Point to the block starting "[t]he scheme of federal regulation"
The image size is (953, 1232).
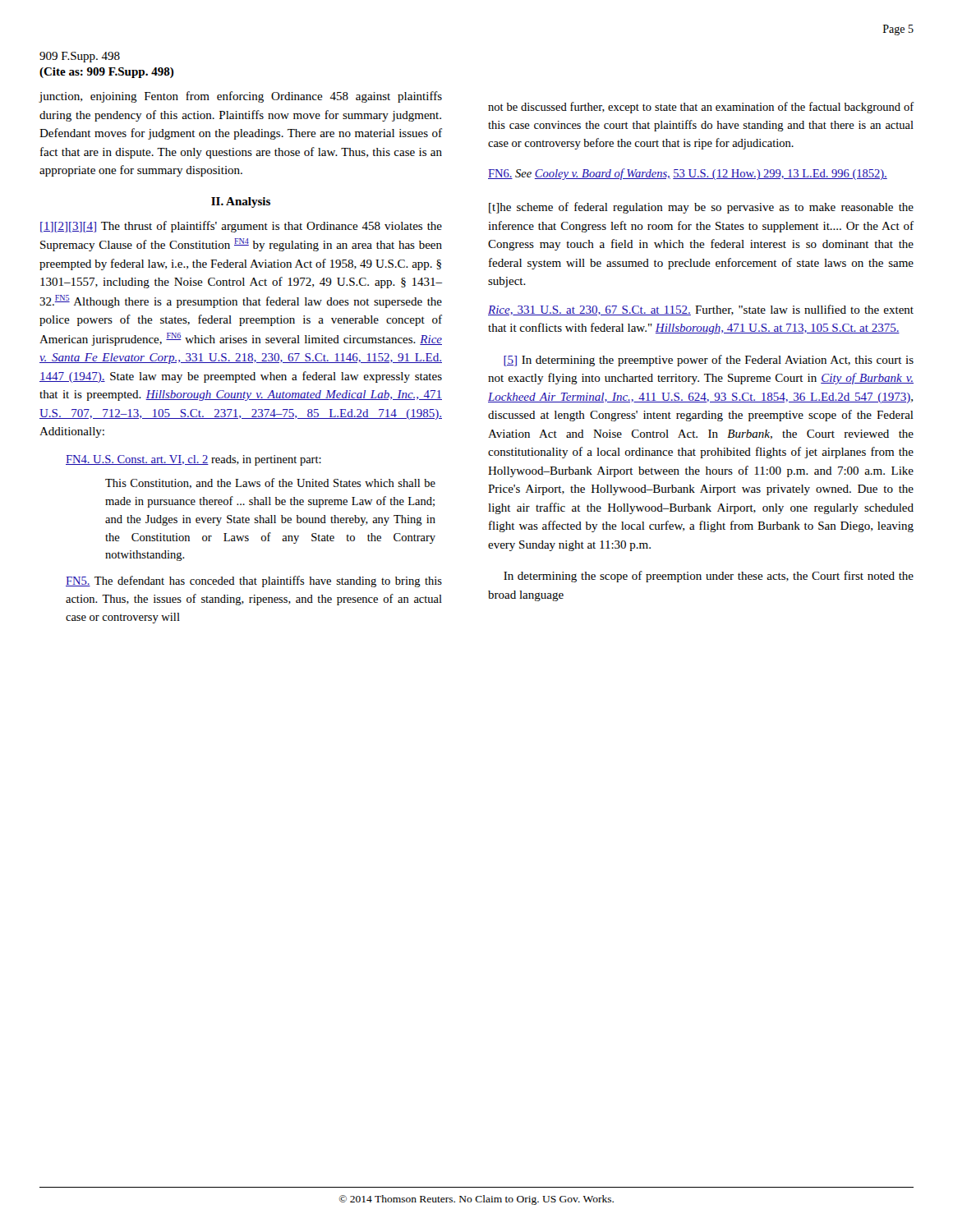[x=701, y=244]
